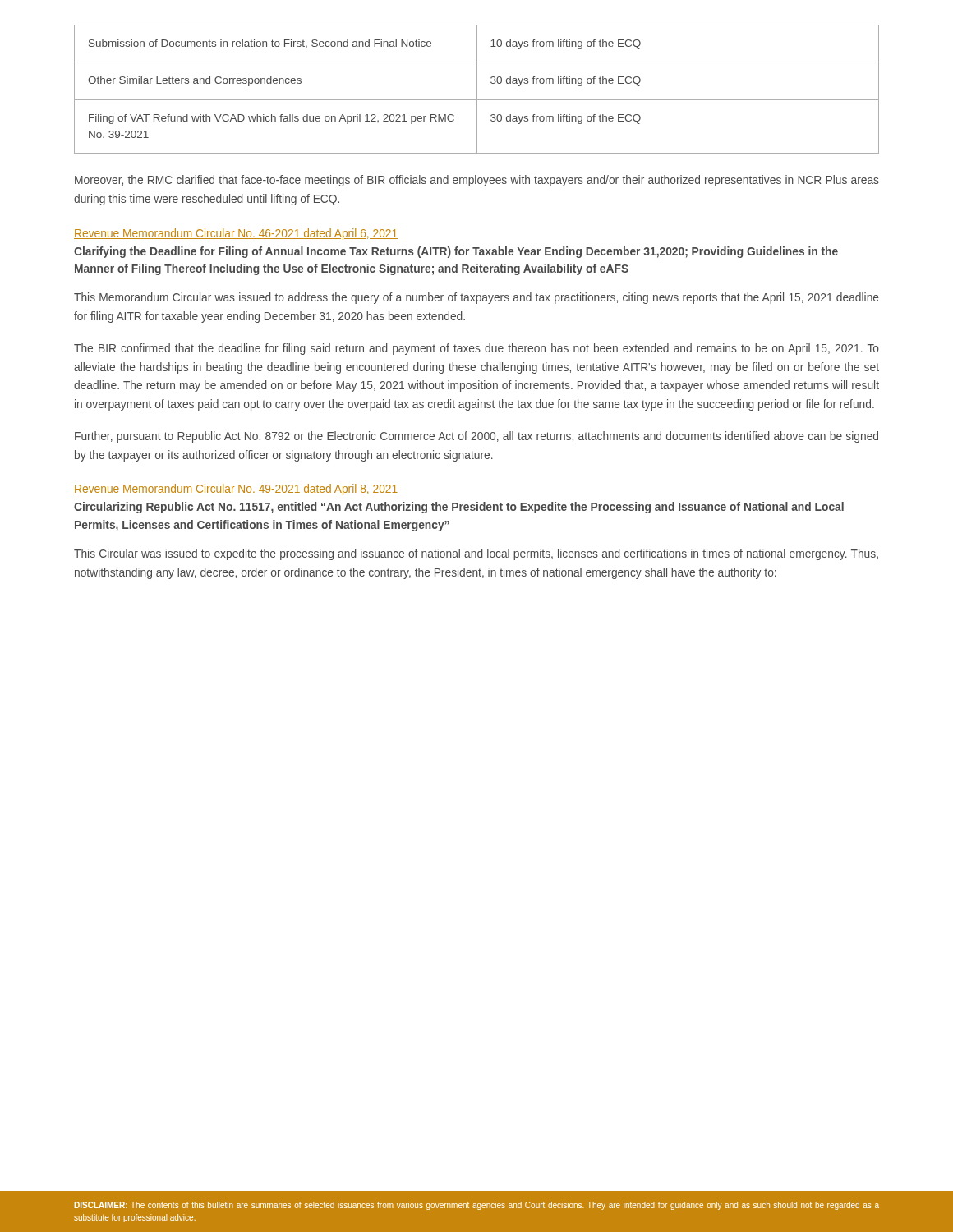Point to the section header beginning "Revenue Memorandum Circular No. 49-2021 dated April"
The height and width of the screenshot is (1232, 953).
pos(476,509)
